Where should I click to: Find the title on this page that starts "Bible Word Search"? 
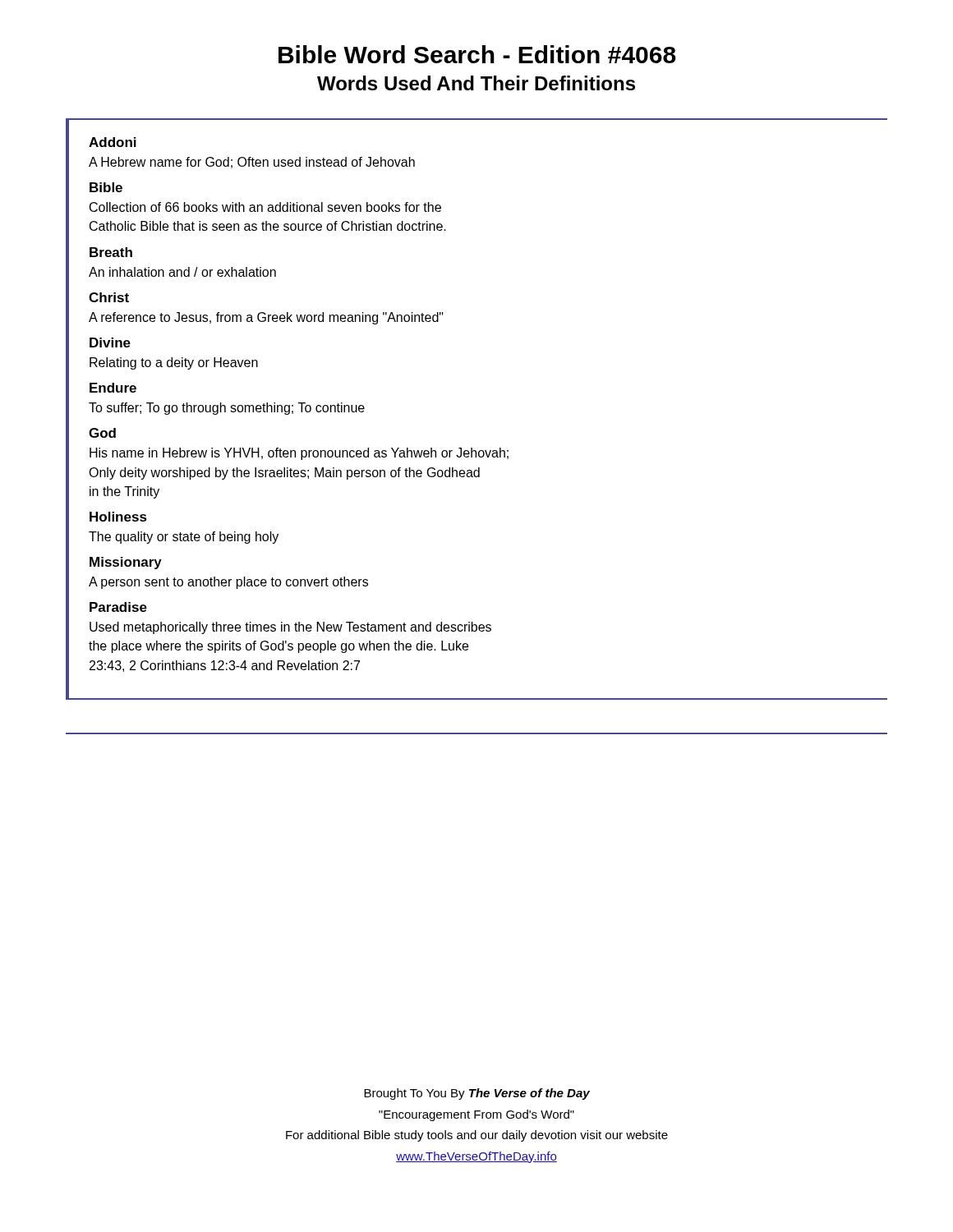click(476, 68)
